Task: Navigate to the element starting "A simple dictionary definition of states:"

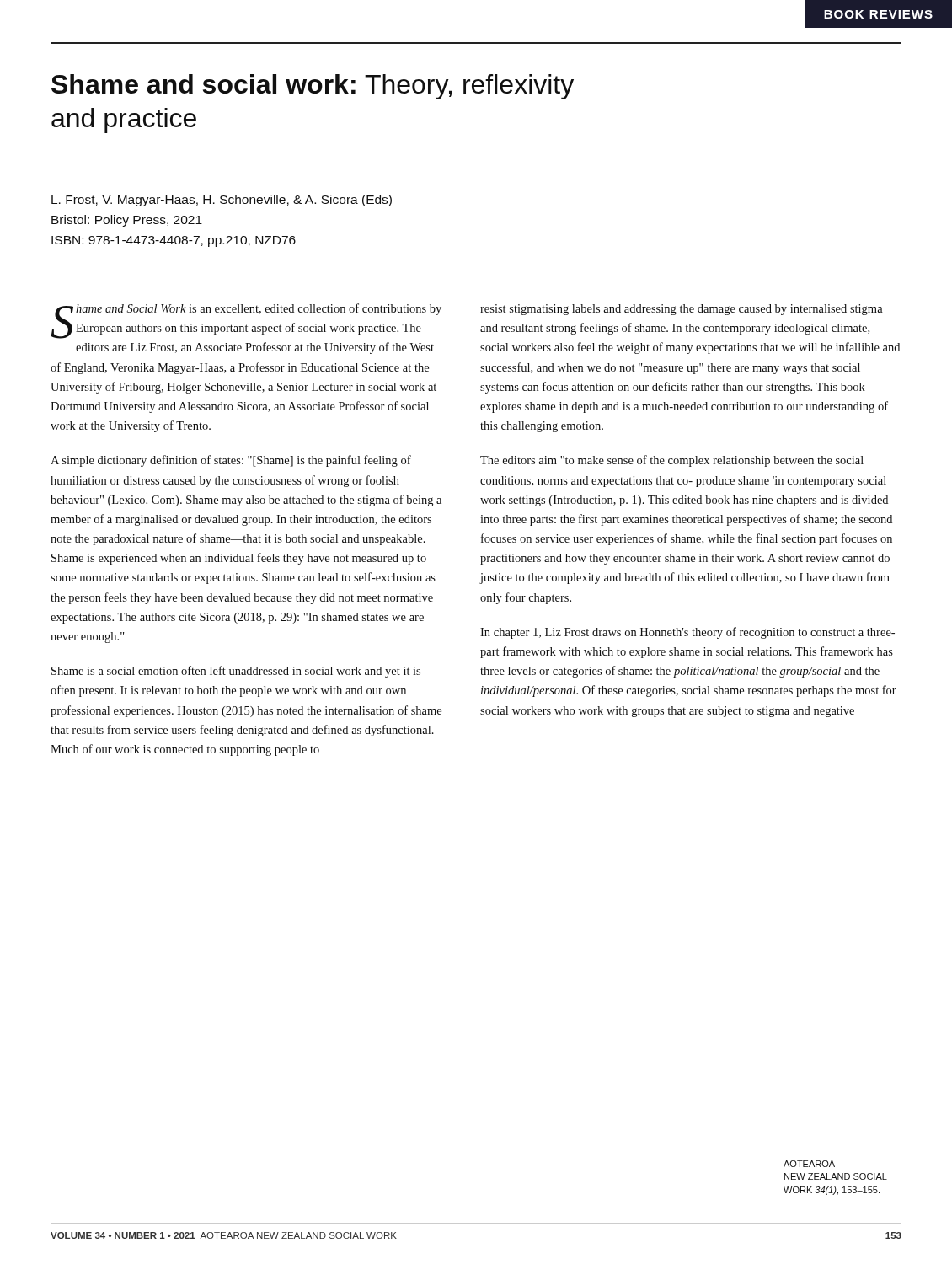Action: point(249,549)
